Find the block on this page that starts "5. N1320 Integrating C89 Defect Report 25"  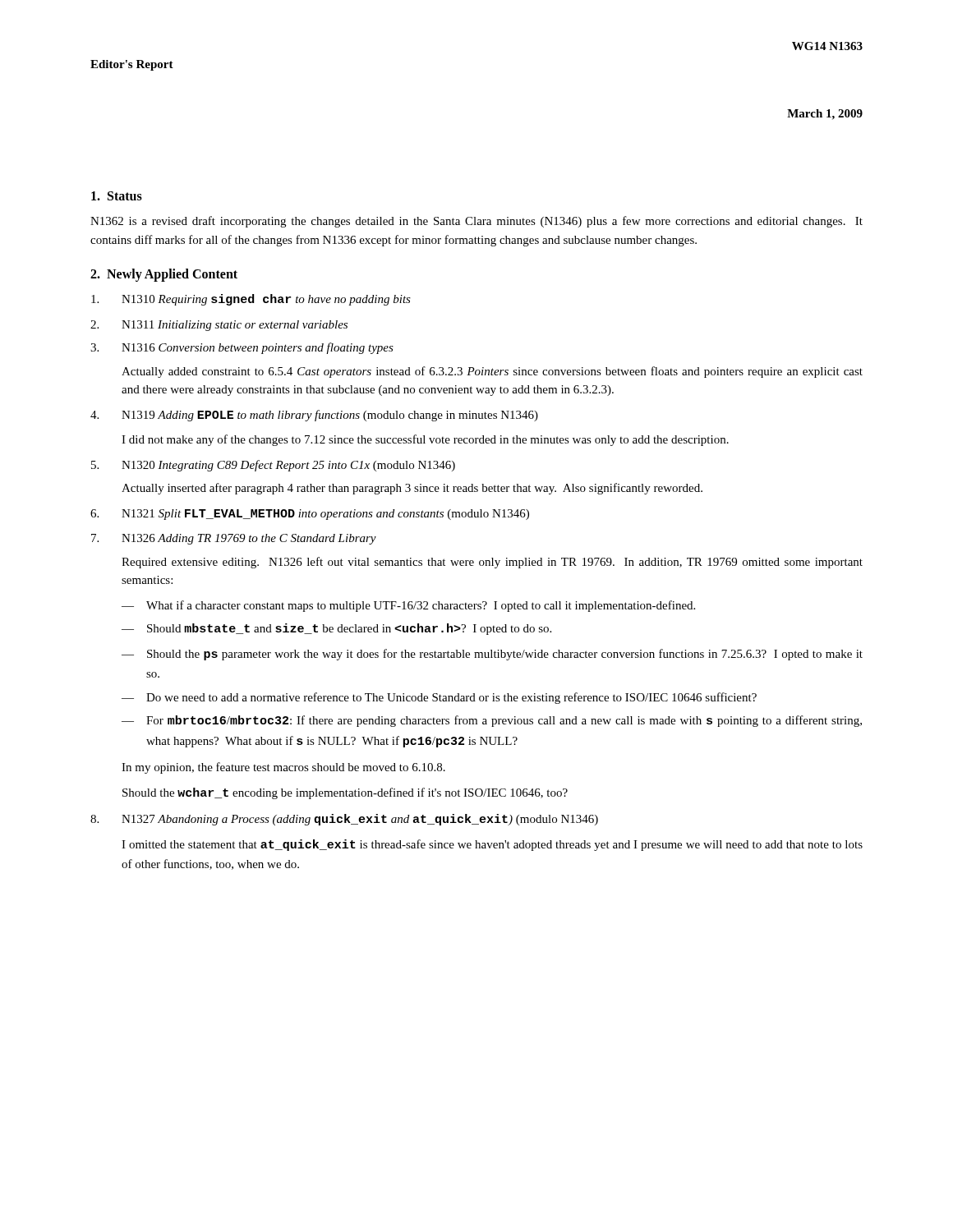point(273,466)
